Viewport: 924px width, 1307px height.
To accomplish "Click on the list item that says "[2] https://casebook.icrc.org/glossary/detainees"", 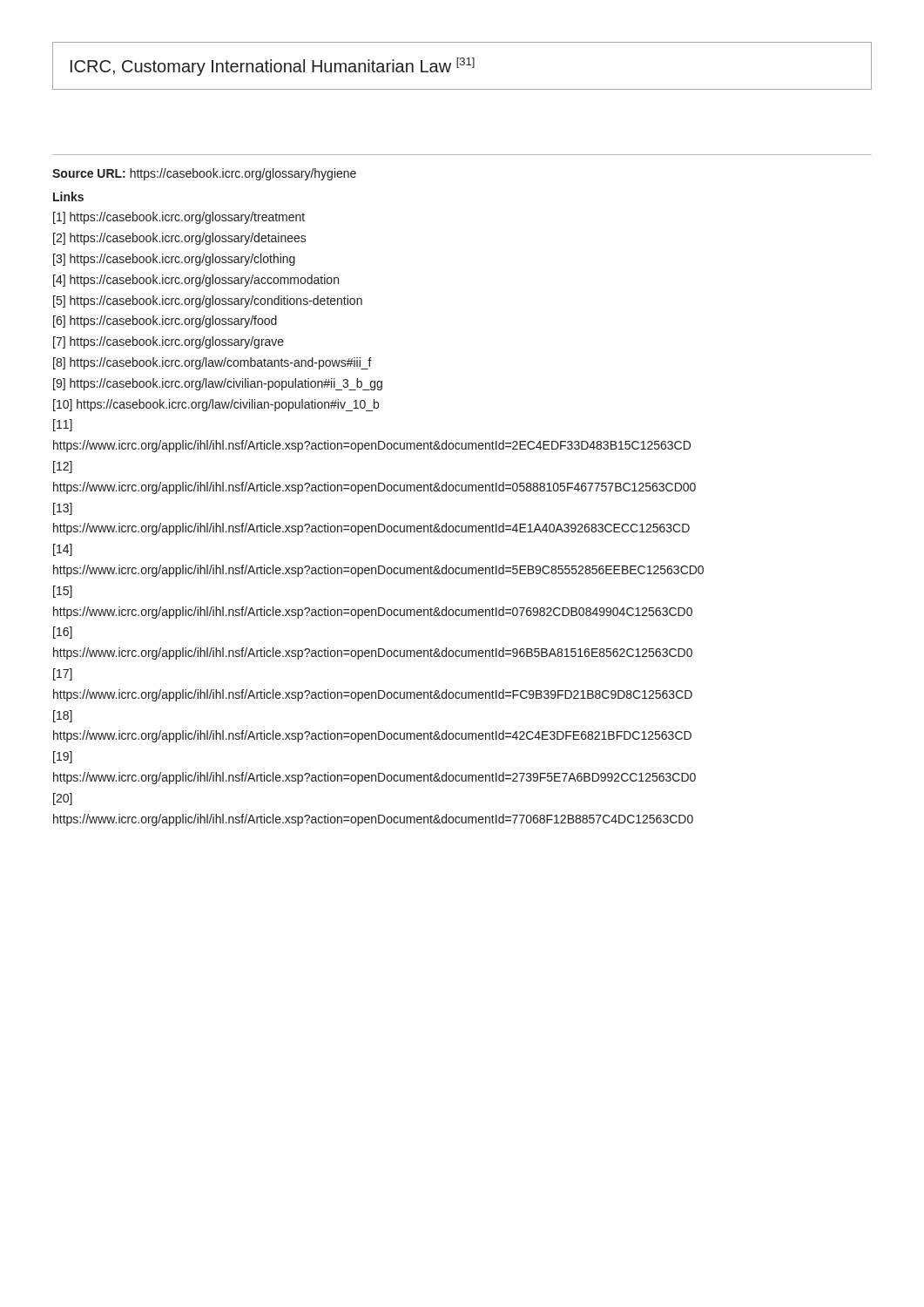I will (x=179, y=238).
